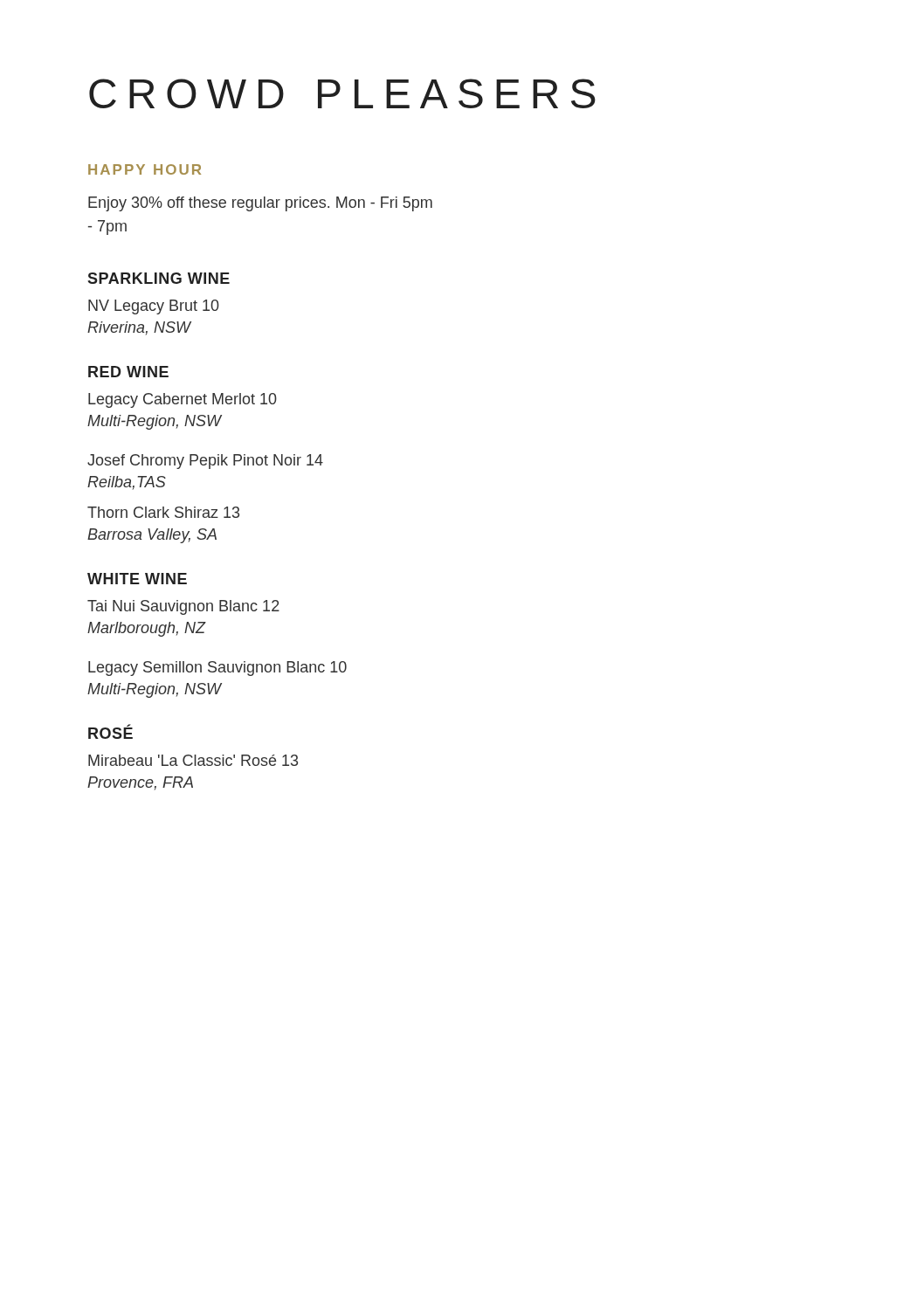
Task: Locate the region starting "Legacy Semillon Sauvignon Blanc 10"
Action: [217, 667]
